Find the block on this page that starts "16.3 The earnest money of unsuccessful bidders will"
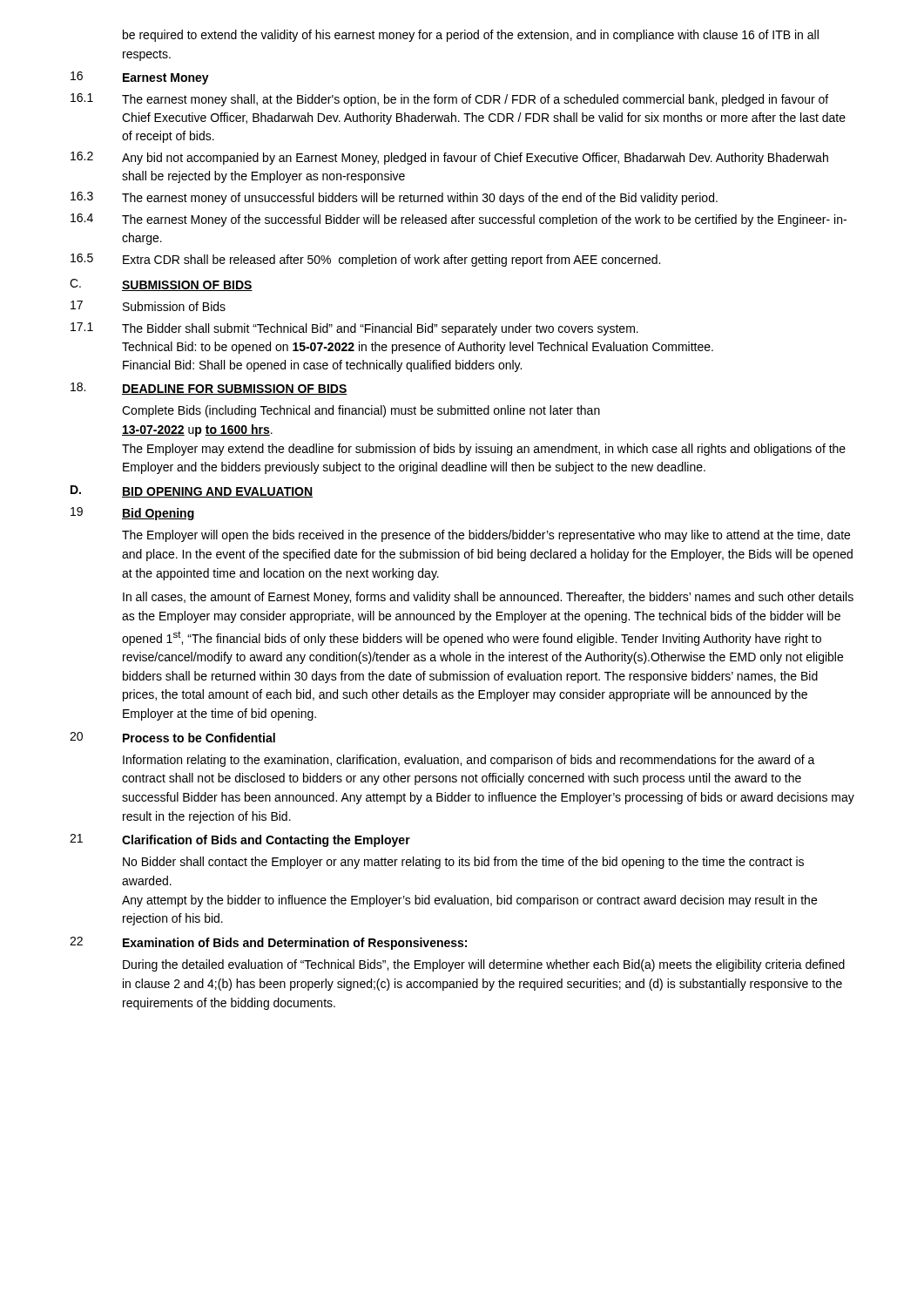 click(462, 199)
